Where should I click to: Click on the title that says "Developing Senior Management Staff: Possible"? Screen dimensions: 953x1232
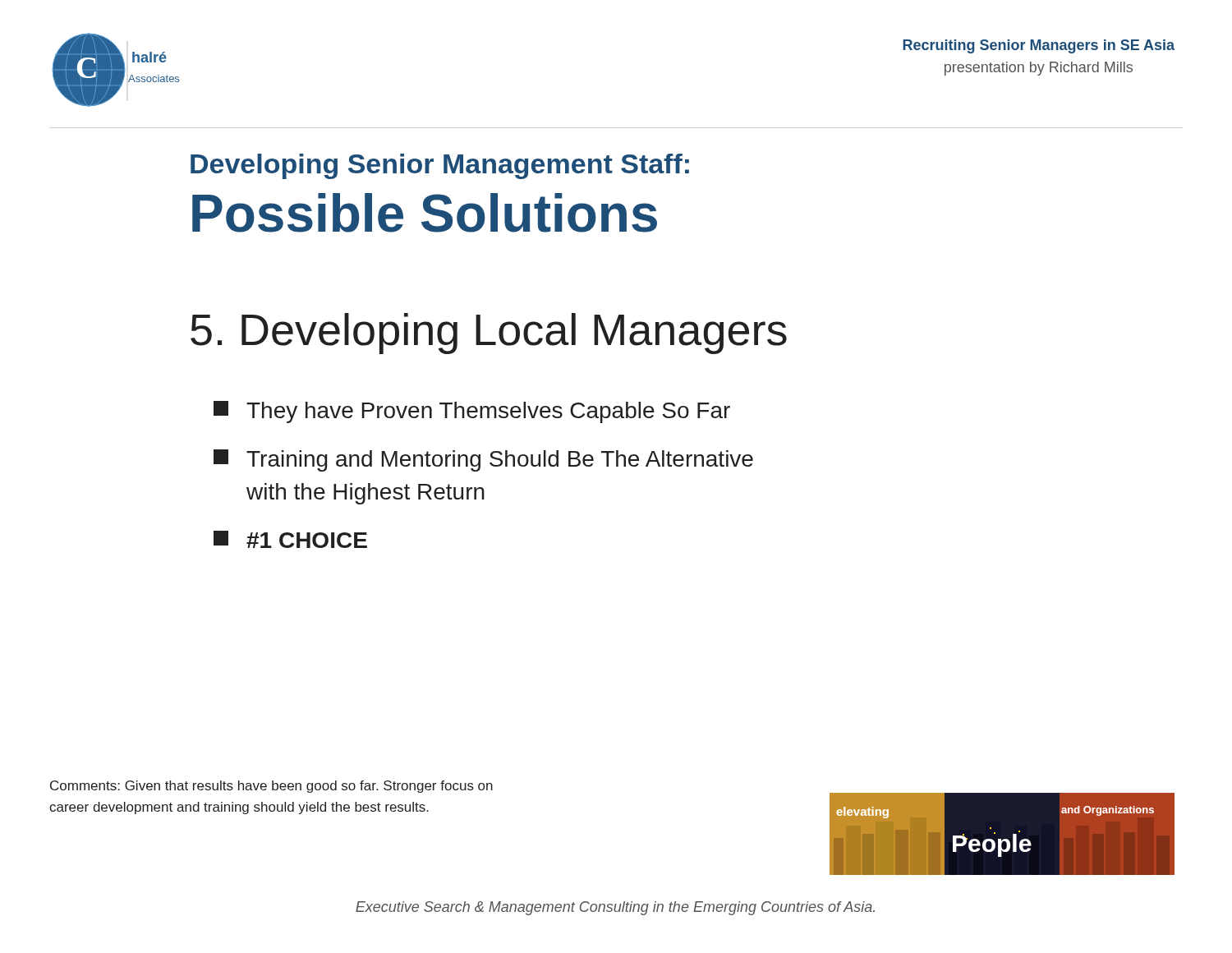click(x=440, y=196)
